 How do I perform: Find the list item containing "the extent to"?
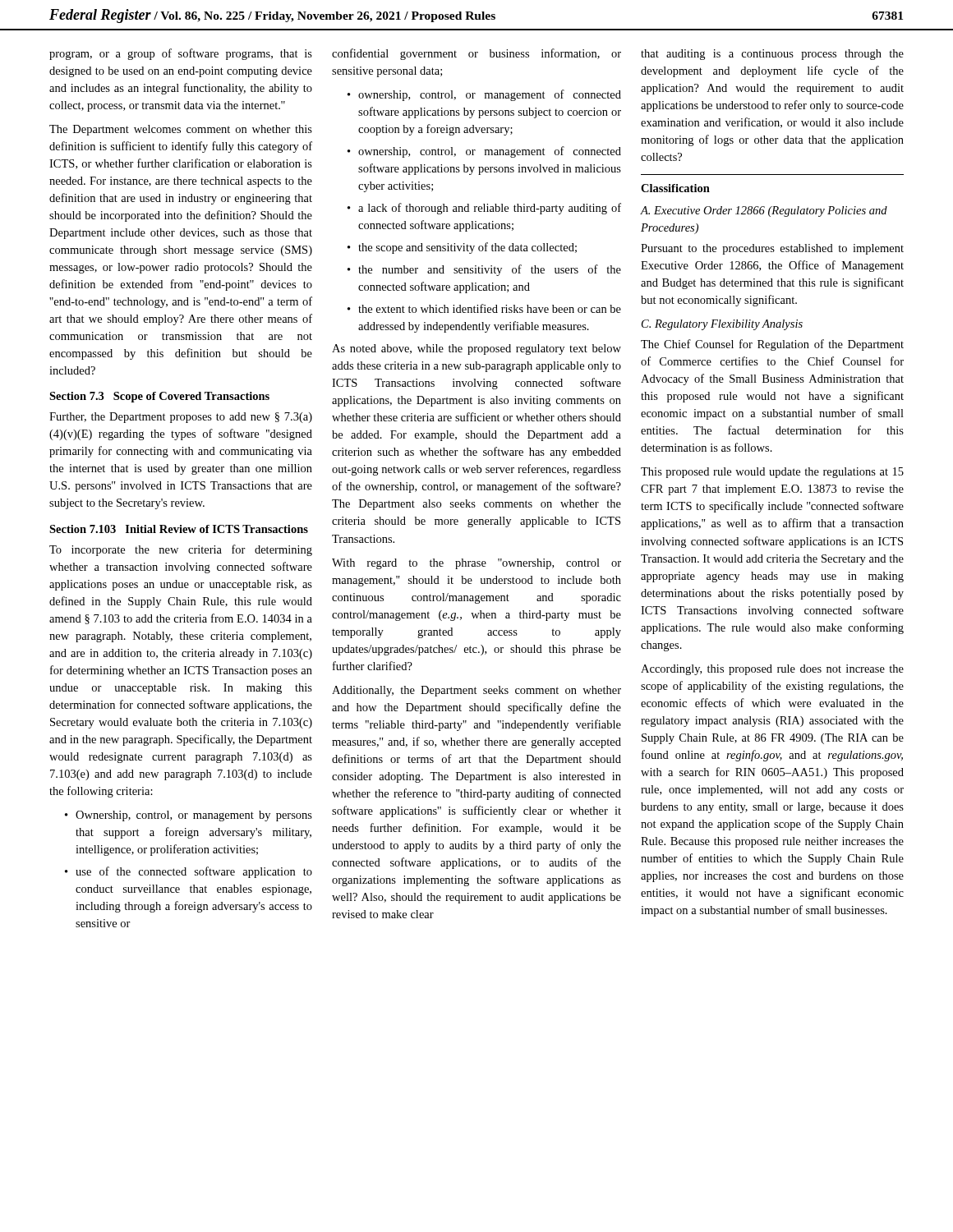pos(476,318)
